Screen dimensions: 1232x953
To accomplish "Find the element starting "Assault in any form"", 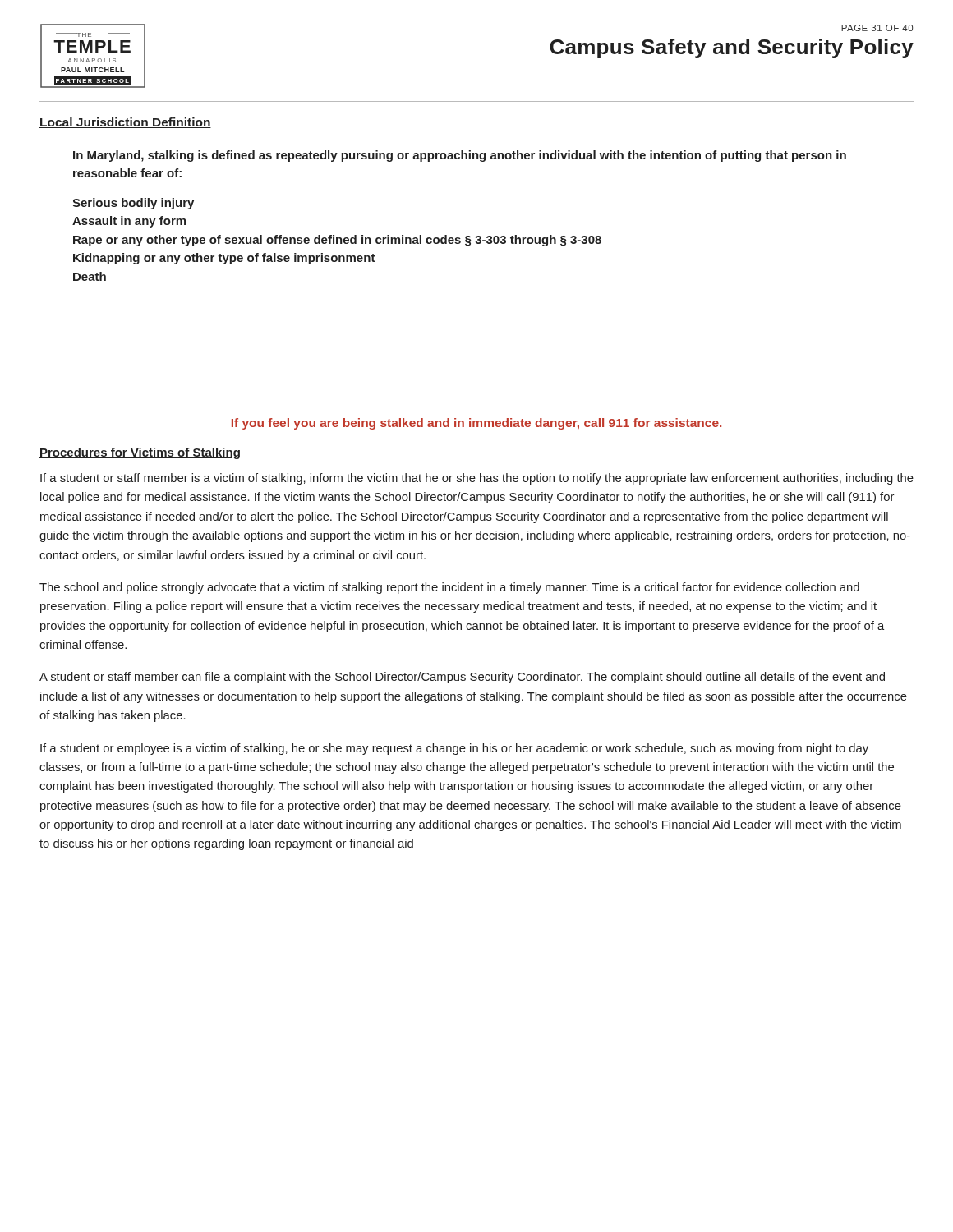I will coord(130,221).
